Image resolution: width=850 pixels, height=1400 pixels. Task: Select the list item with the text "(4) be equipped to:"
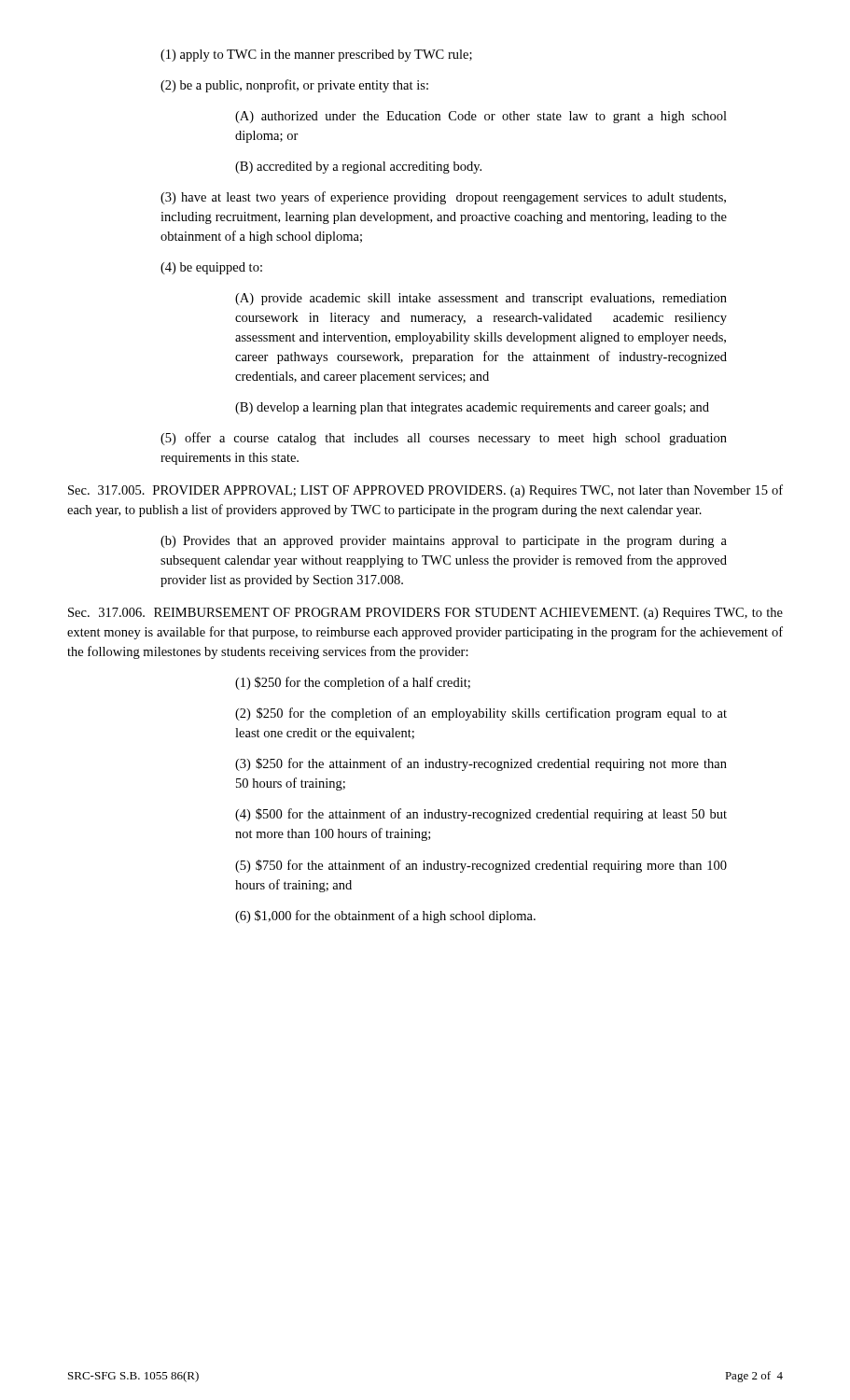[x=212, y=267]
